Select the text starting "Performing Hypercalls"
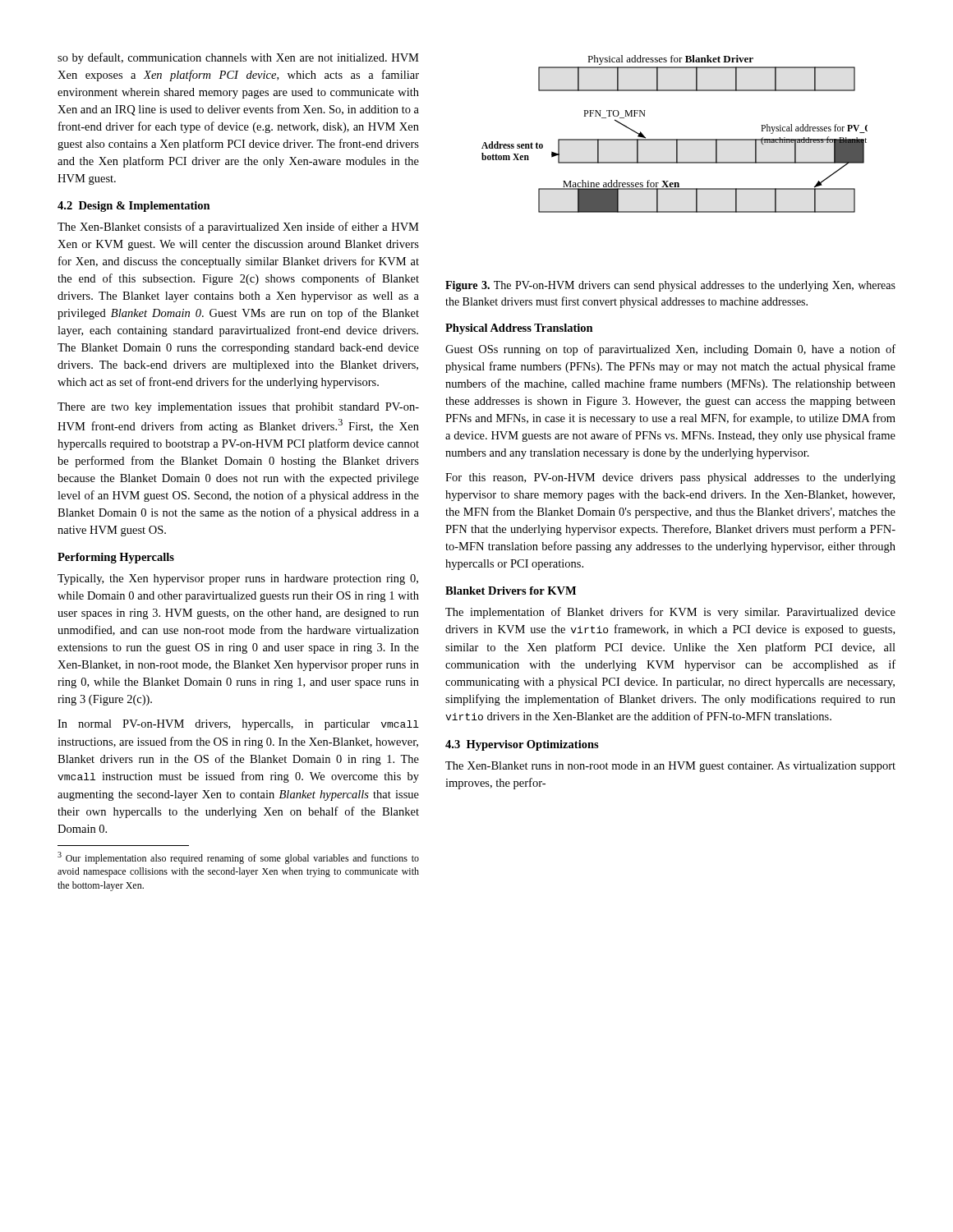This screenshot has width=953, height=1232. coord(116,557)
